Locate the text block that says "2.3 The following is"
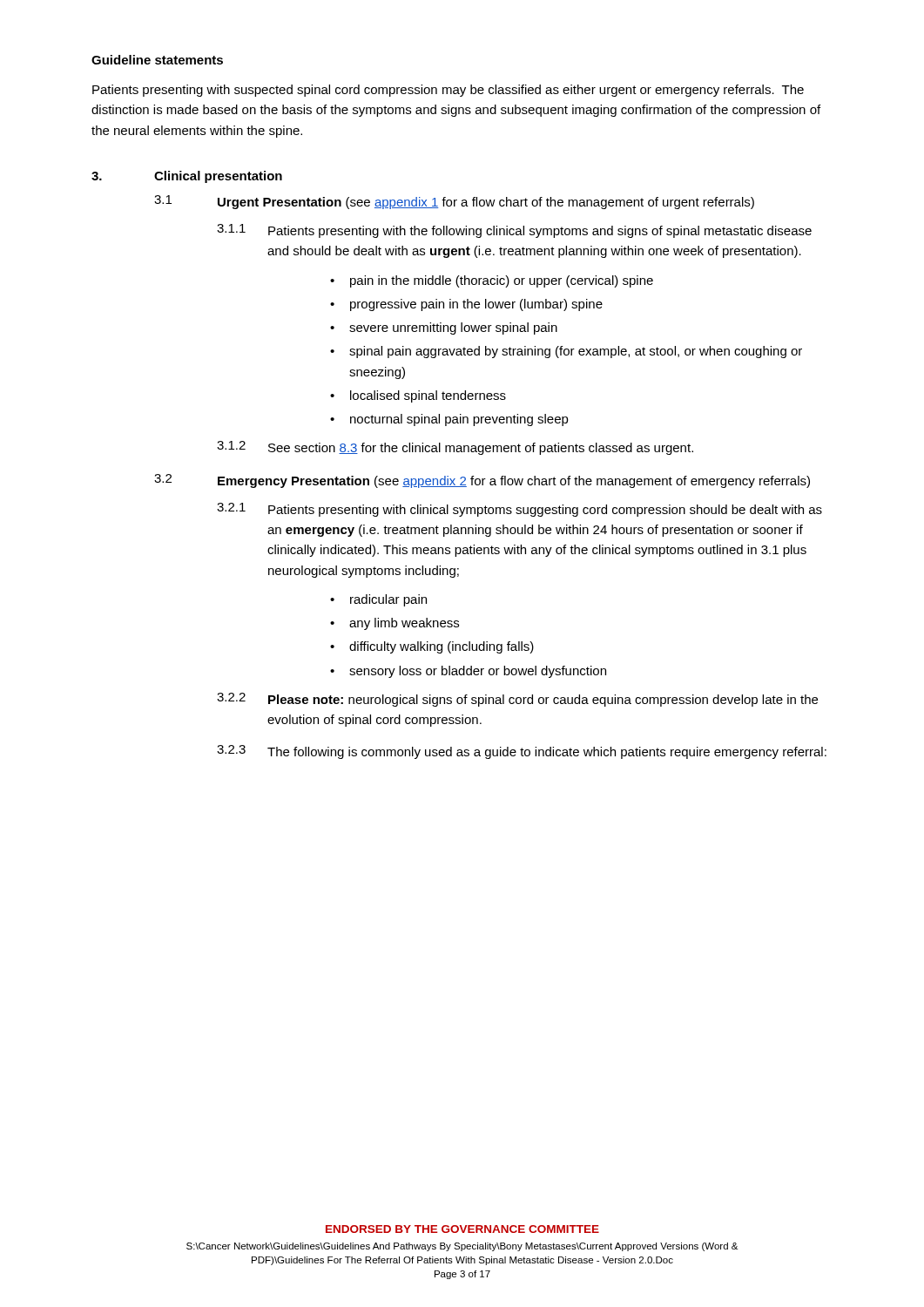The image size is (924, 1307). 525,752
